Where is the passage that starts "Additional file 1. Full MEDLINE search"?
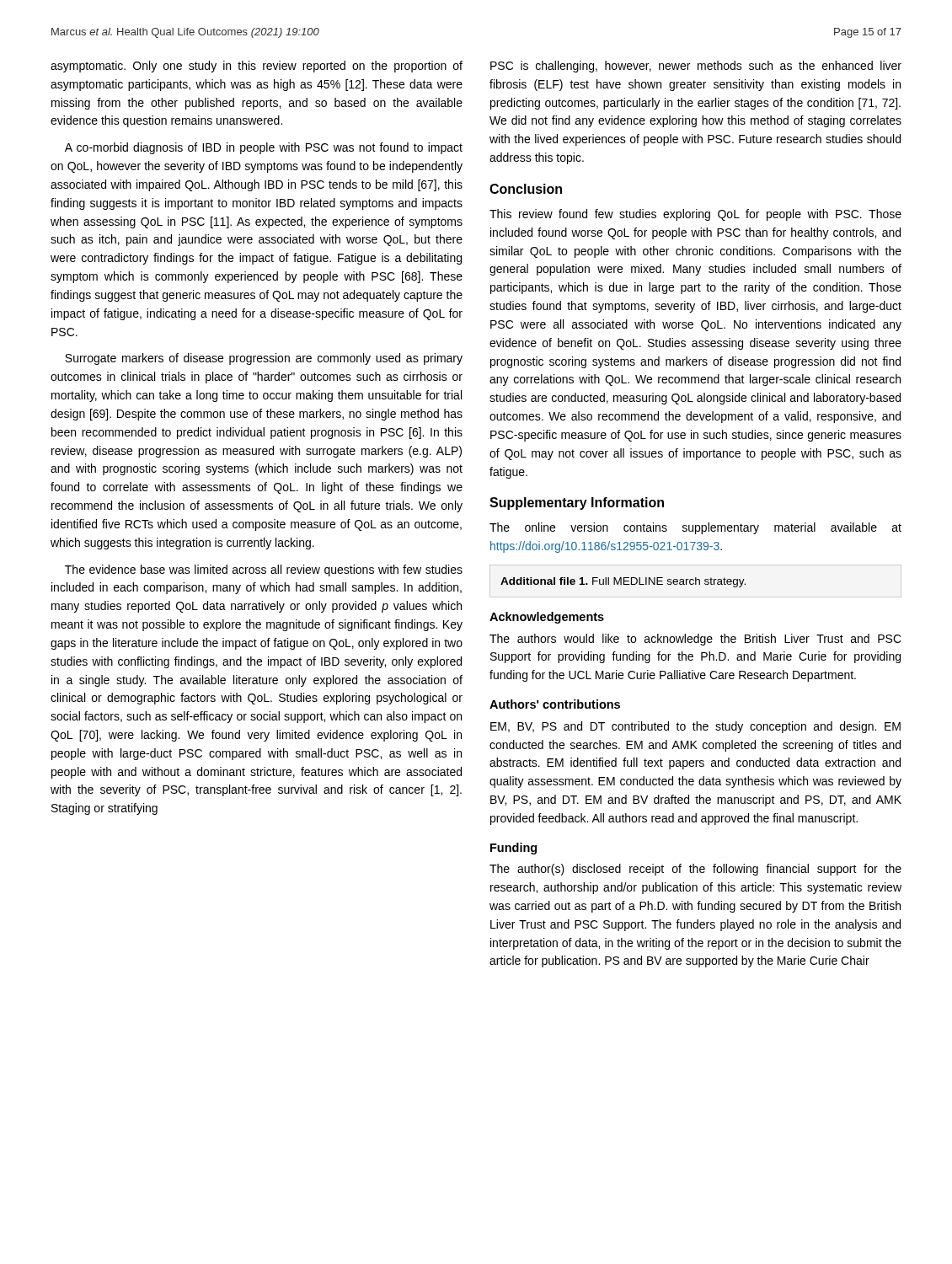This screenshot has width=952, height=1264. (x=624, y=581)
